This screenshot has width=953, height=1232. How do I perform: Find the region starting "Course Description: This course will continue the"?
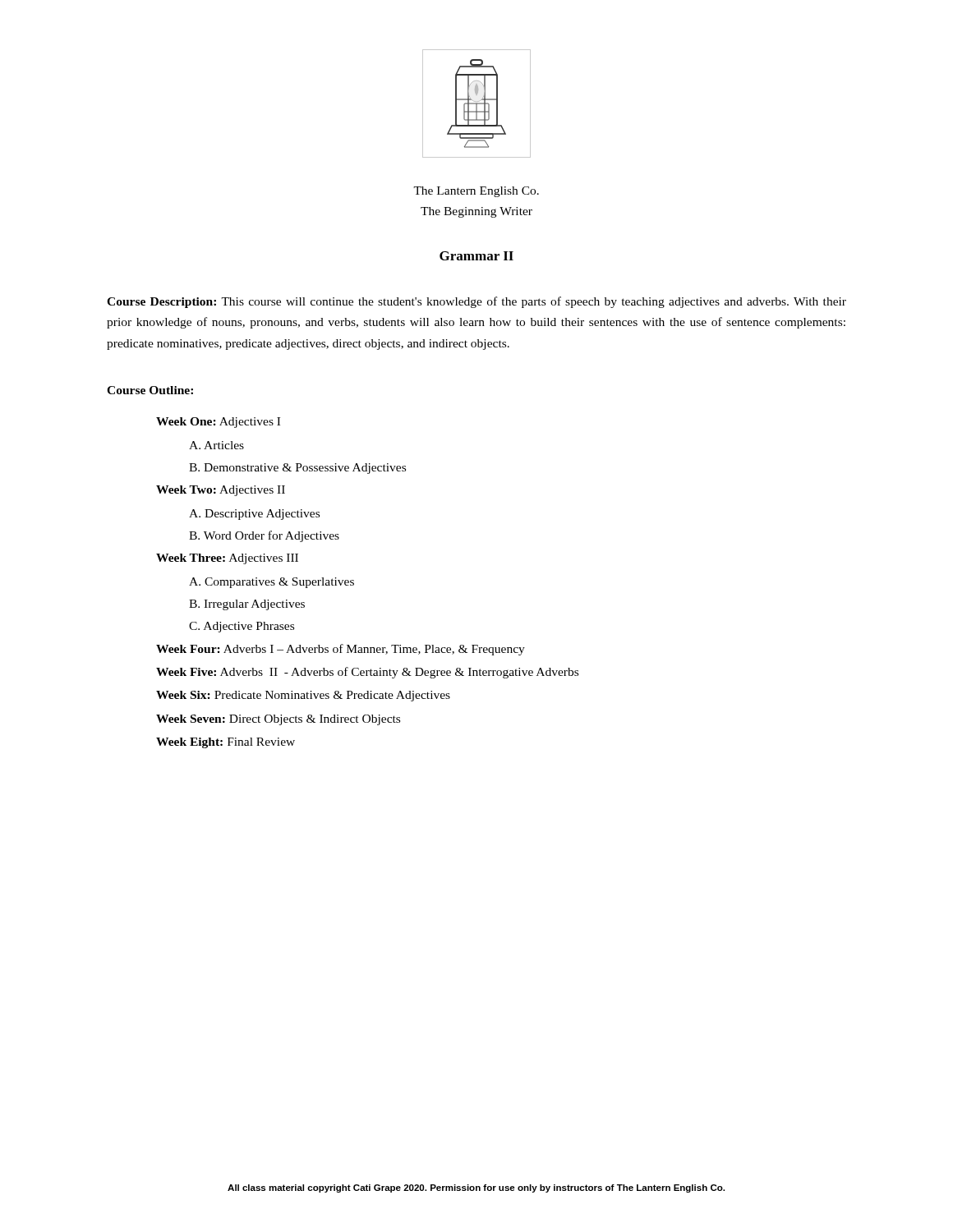(x=476, y=322)
